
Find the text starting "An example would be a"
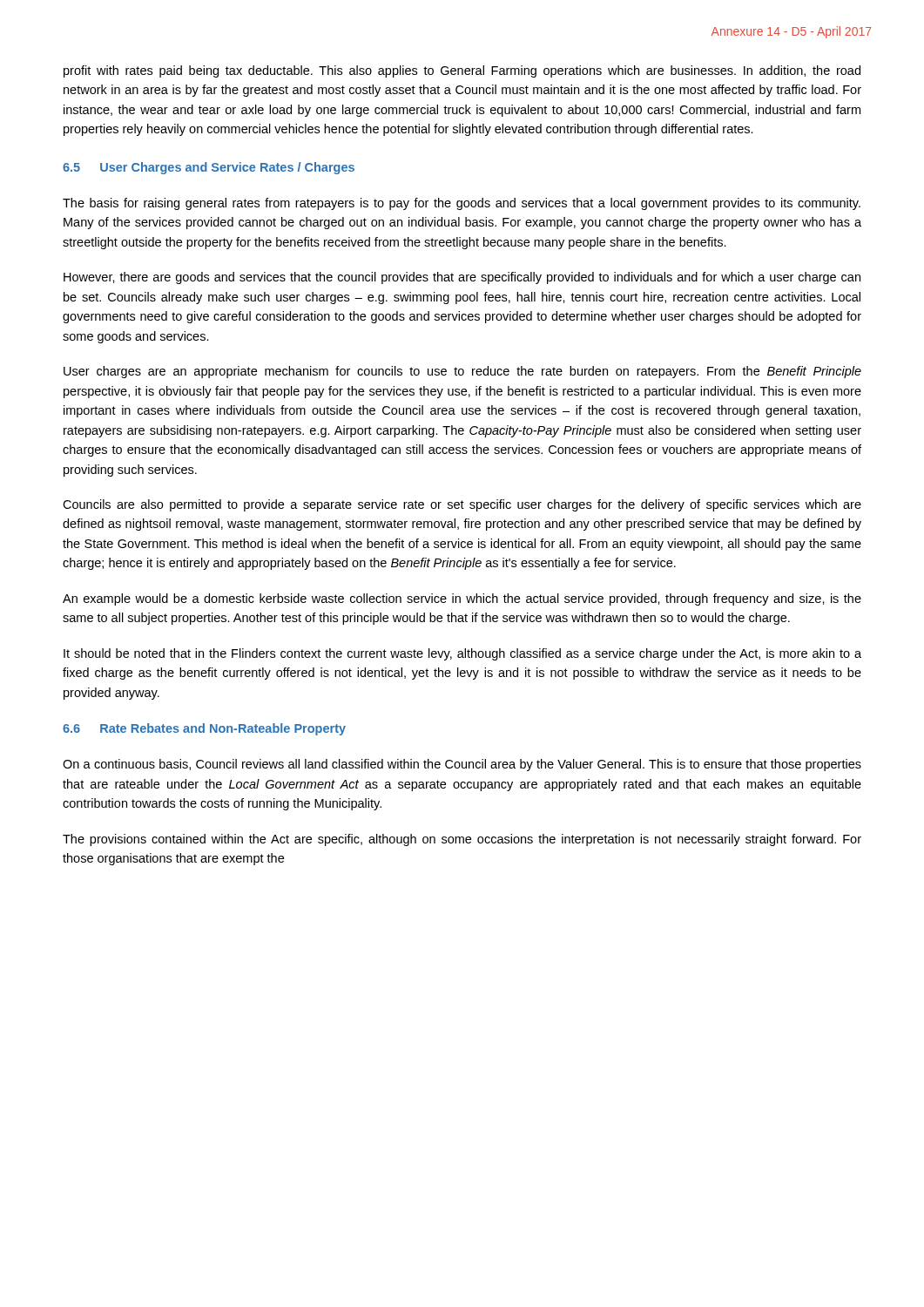coord(462,608)
